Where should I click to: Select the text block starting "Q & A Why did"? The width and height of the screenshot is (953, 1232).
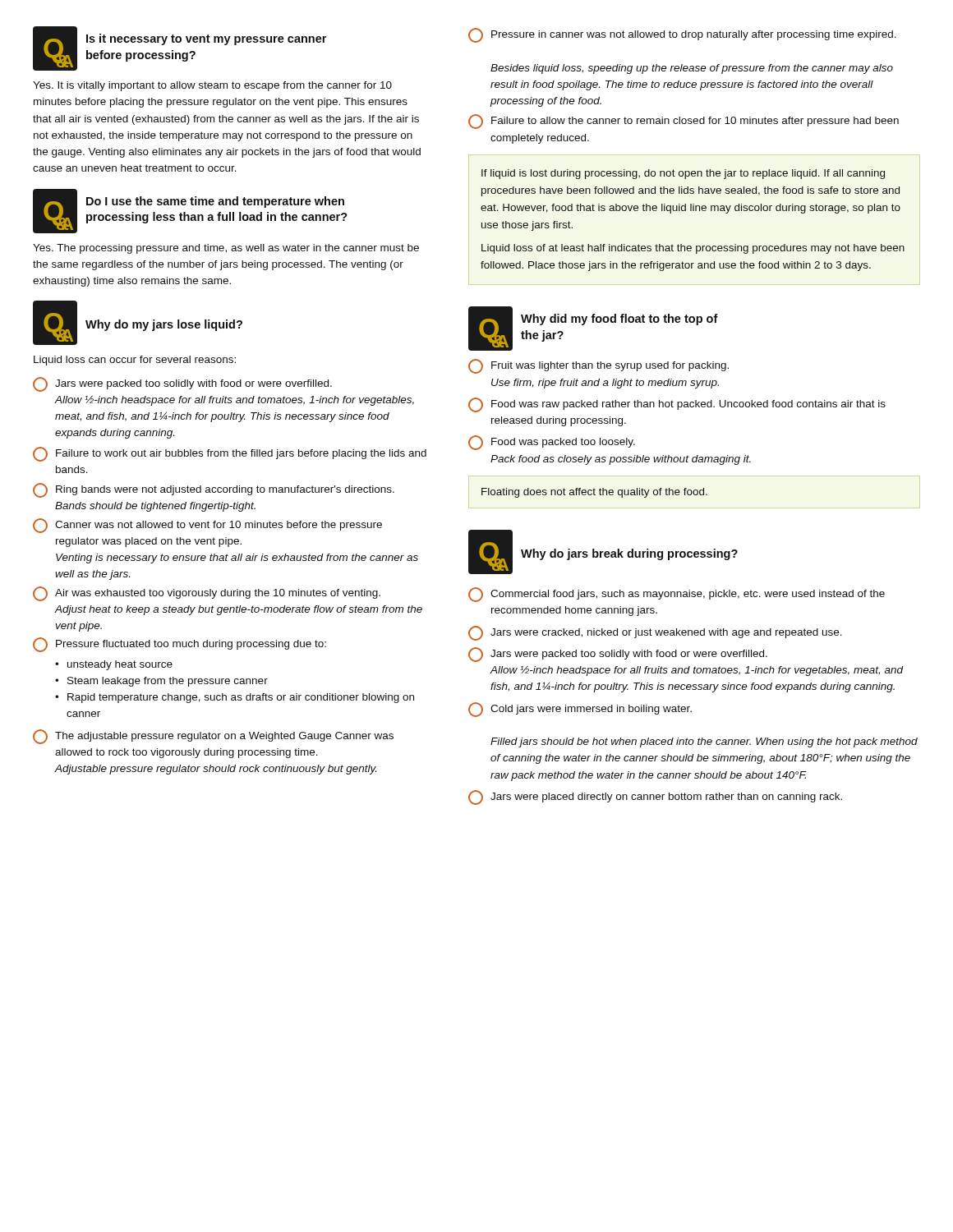click(694, 329)
